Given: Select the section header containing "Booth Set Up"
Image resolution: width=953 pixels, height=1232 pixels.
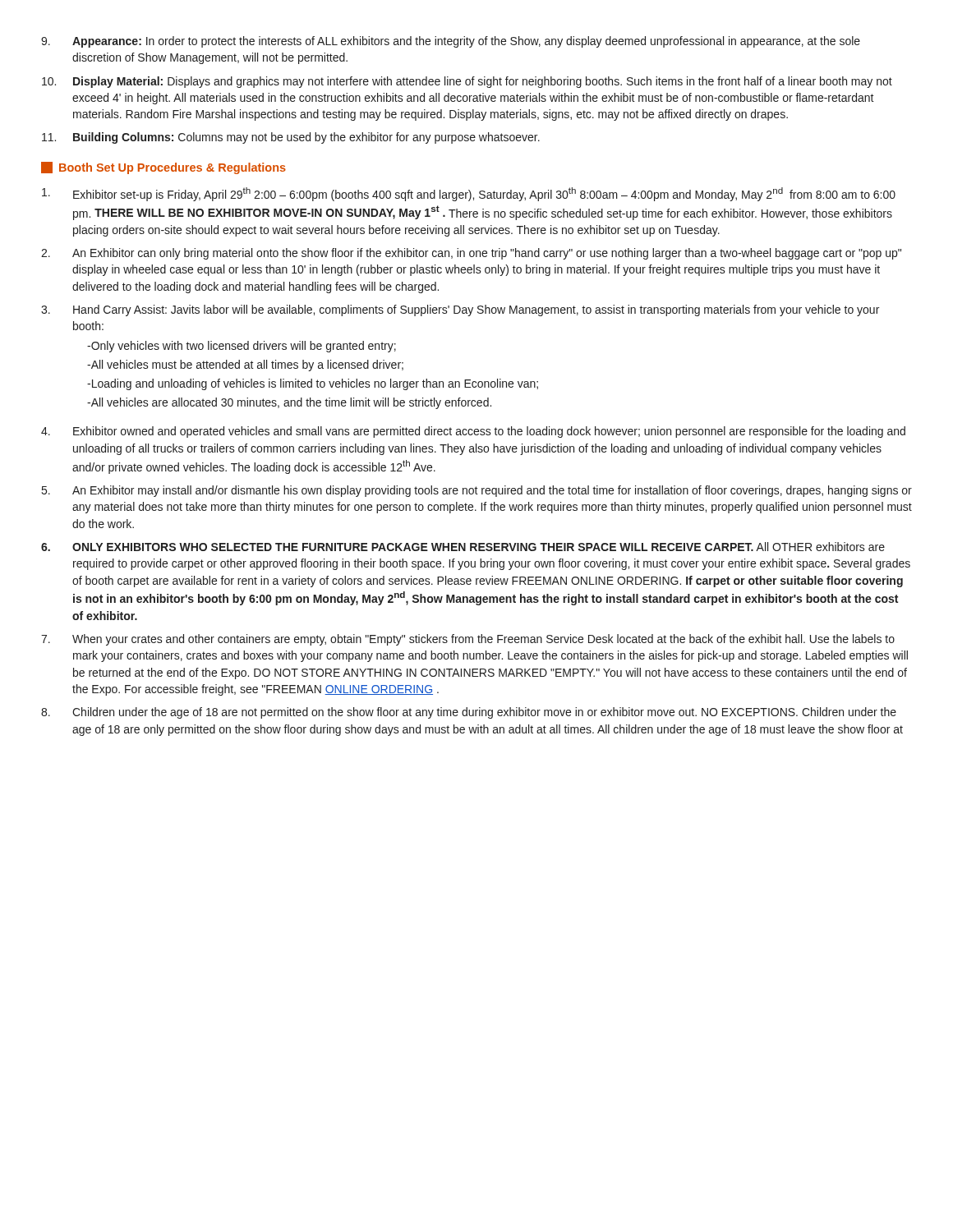Looking at the screenshot, I should (x=164, y=167).
